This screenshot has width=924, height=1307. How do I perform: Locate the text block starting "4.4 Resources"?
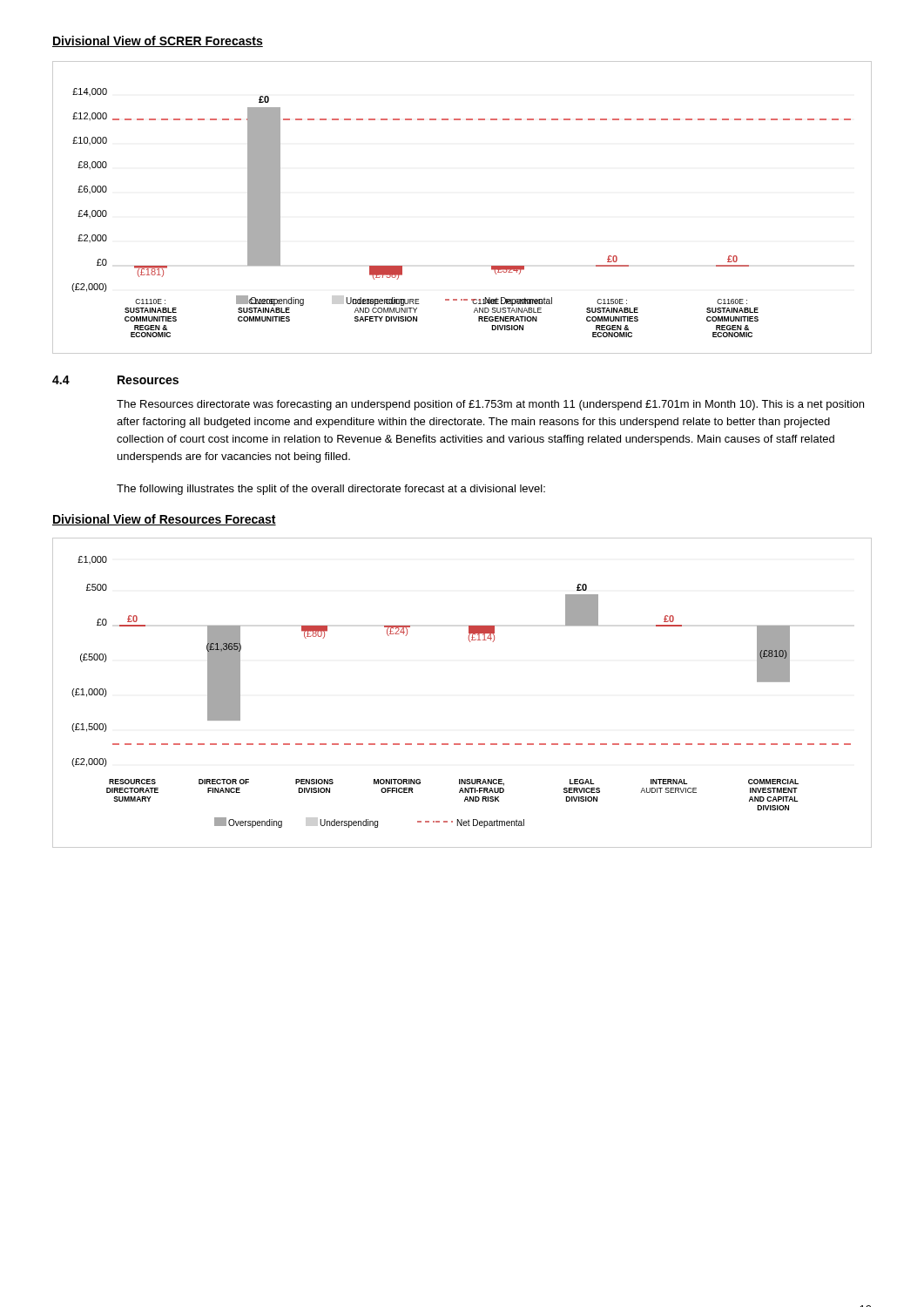click(116, 380)
